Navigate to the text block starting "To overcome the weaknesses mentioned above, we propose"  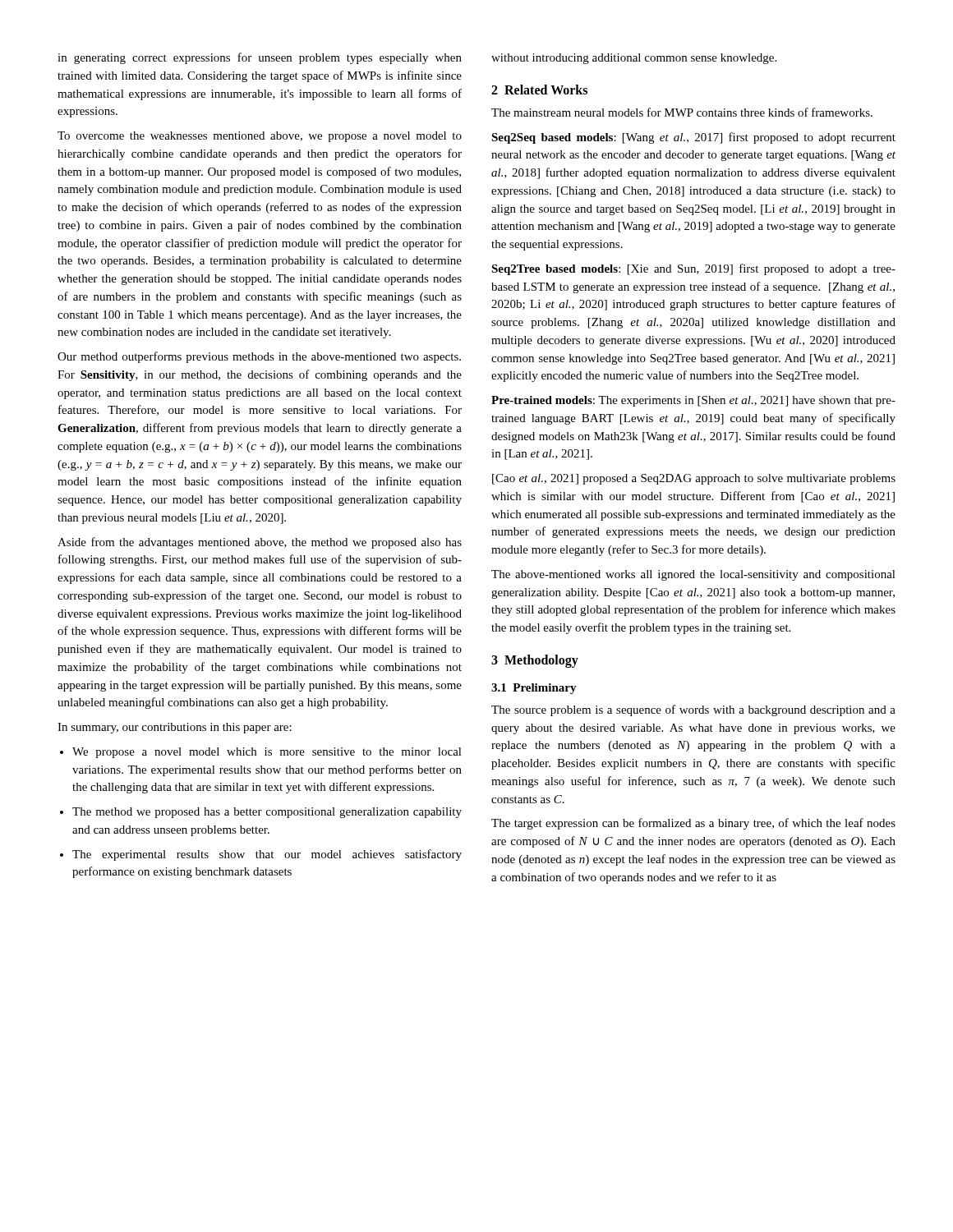pos(260,234)
